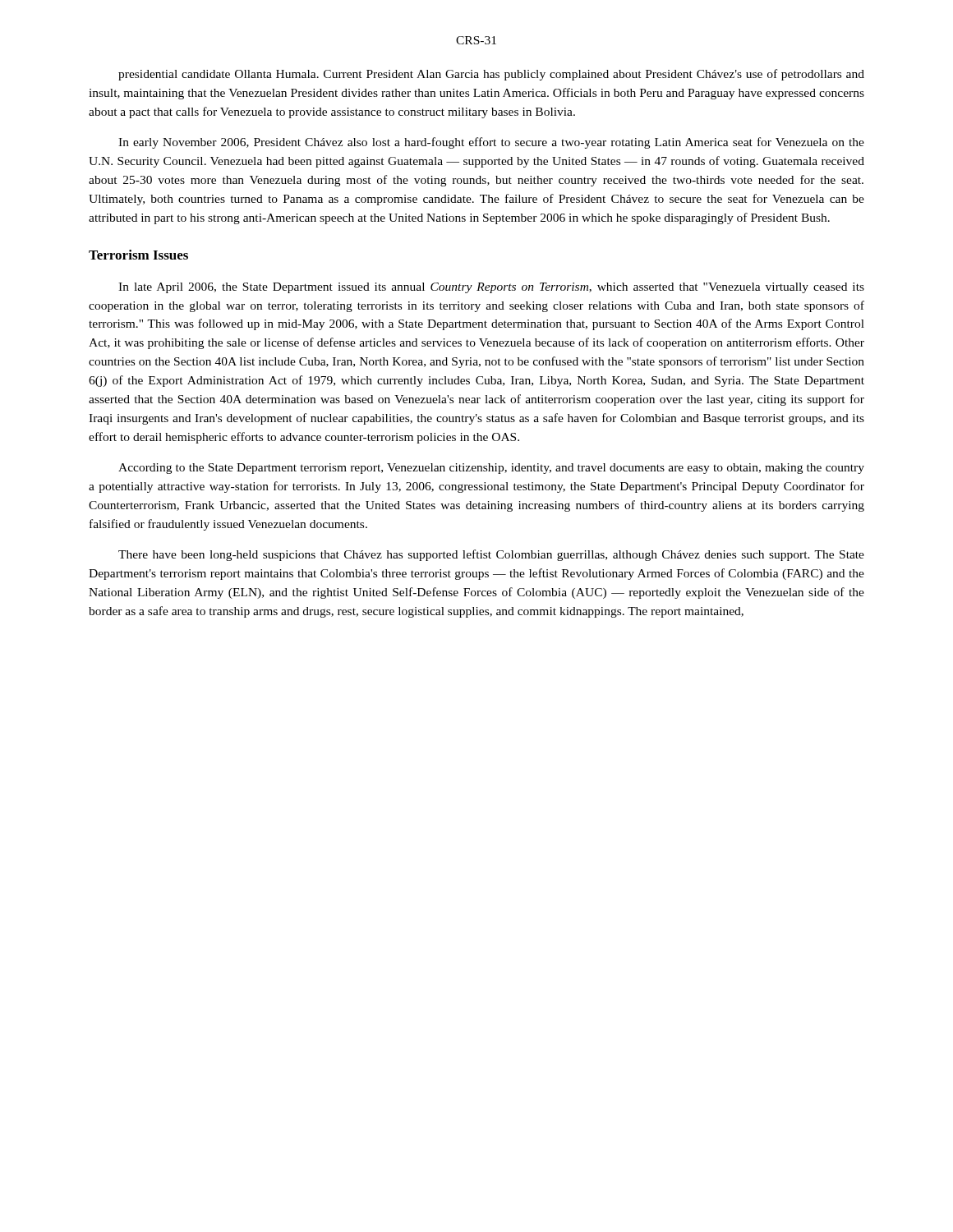Screen dimensions: 1232x953
Task: Click where it says "Terrorism Issues"
Action: pos(139,255)
